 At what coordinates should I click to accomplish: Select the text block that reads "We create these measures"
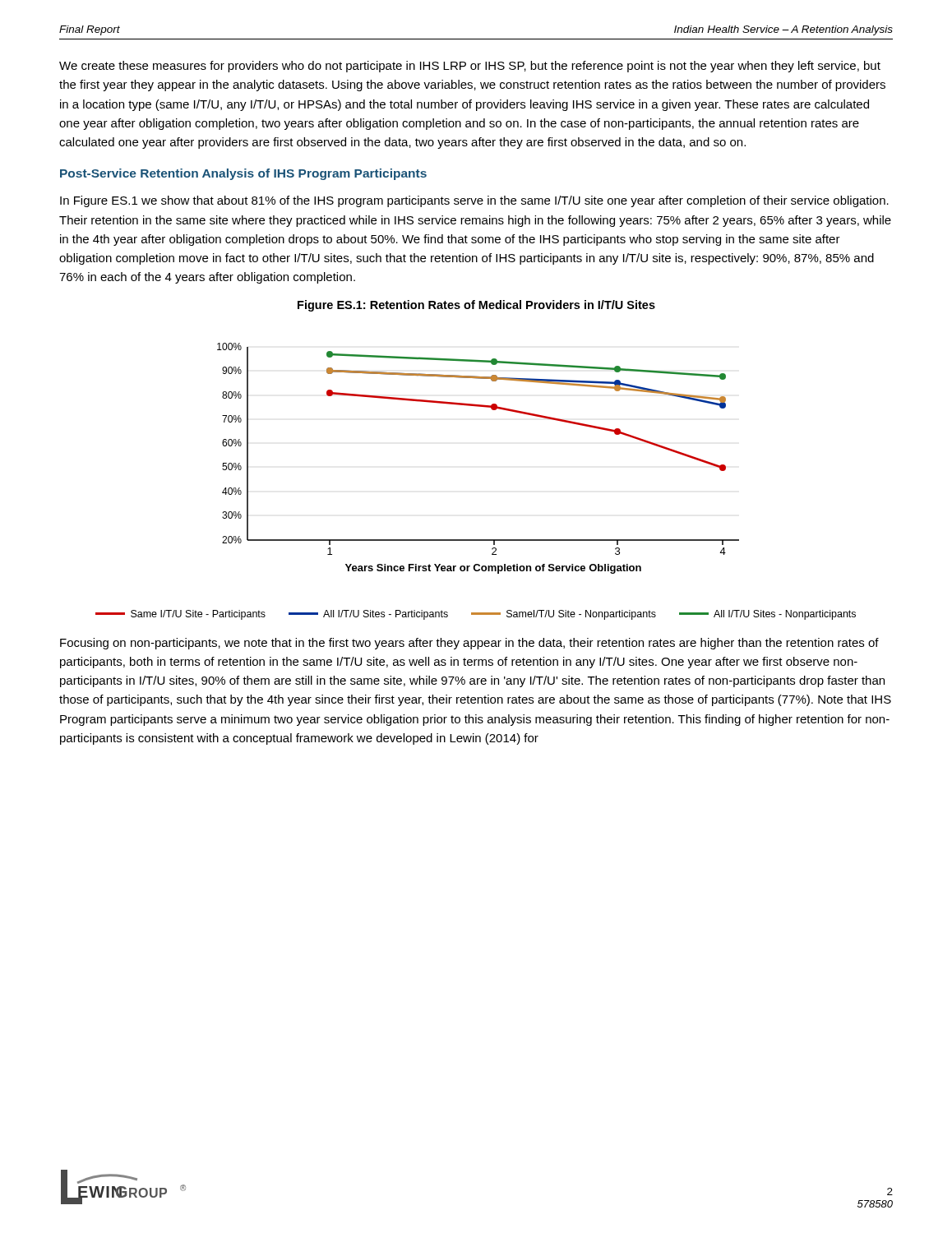pyautogui.click(x=473, y=104)
